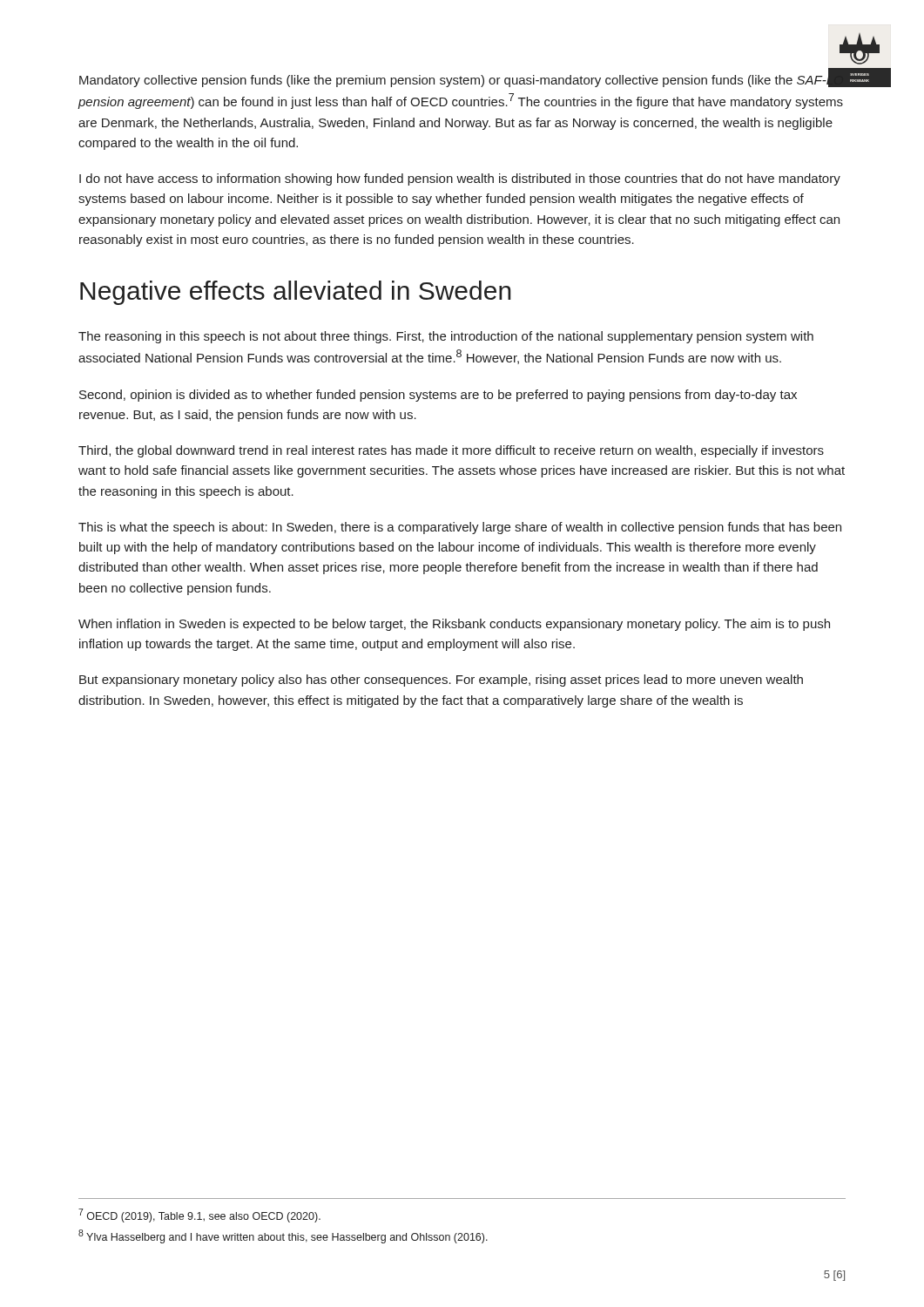Select the element starting "Mandatory collective pension funds"
This screenshot has height=1307, width=924.
pyautogui.click(x=461, y=111)
